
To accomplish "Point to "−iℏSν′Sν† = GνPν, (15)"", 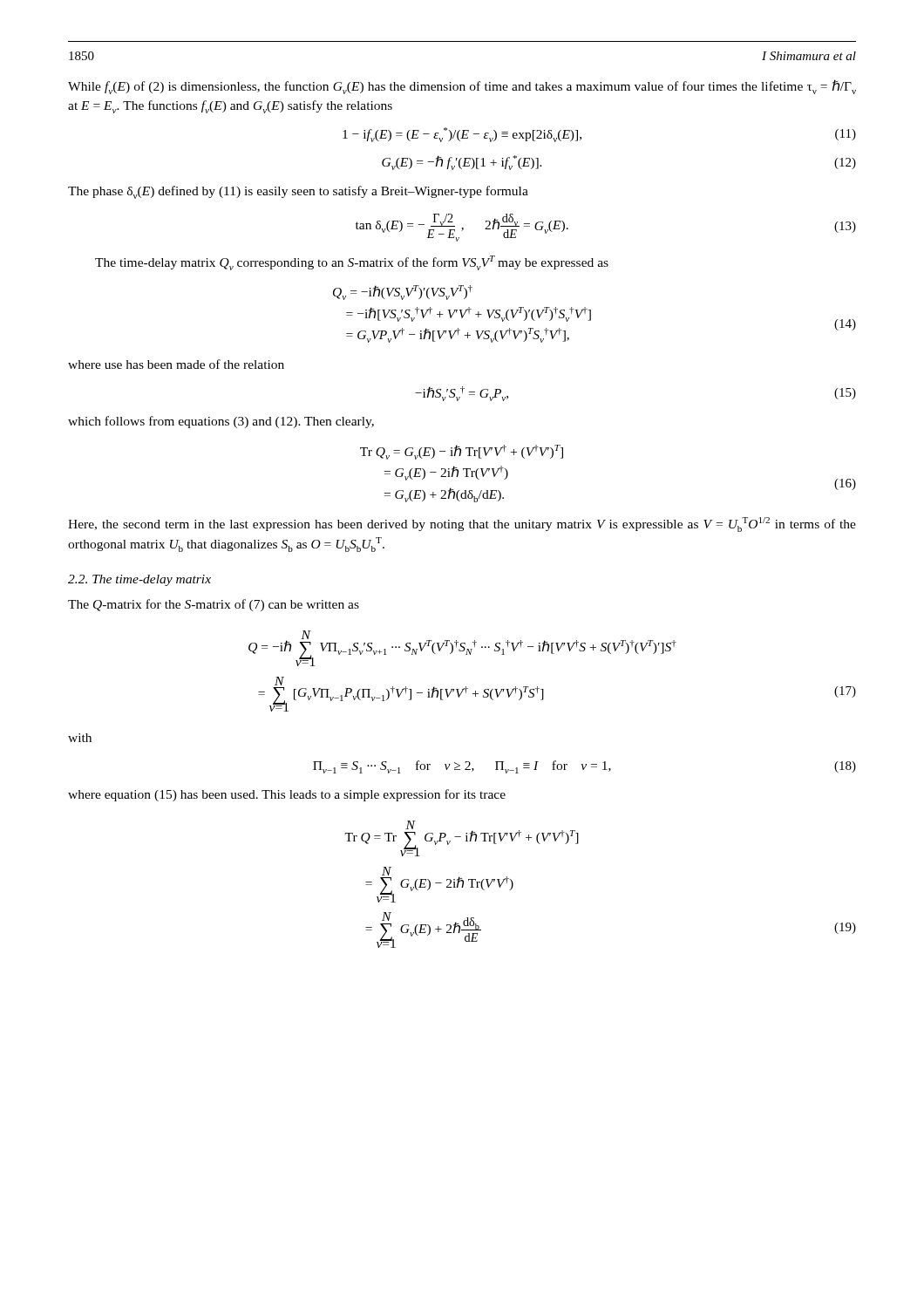I will point(462,393).
